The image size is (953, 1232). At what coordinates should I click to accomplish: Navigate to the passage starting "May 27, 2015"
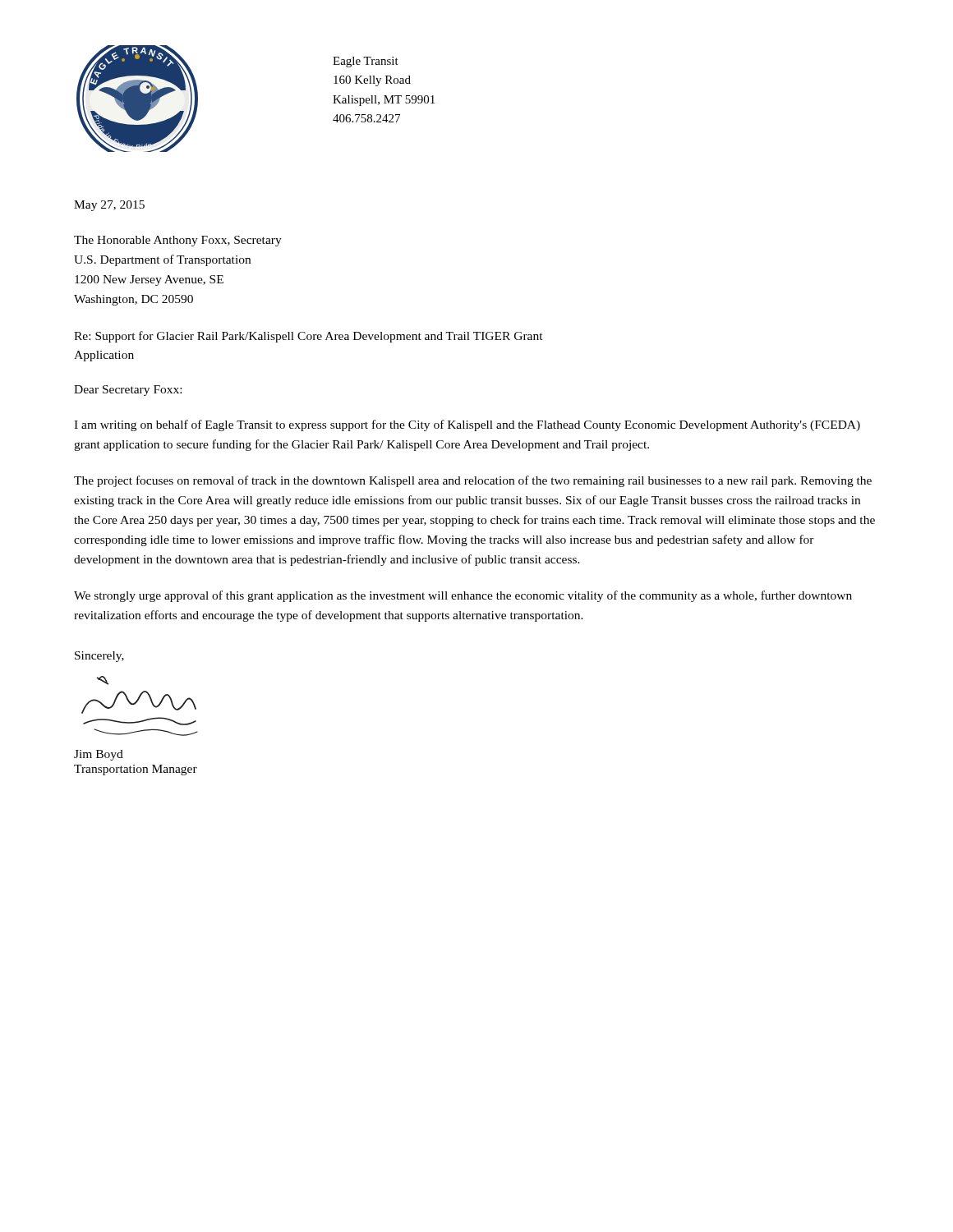[109, 204]
